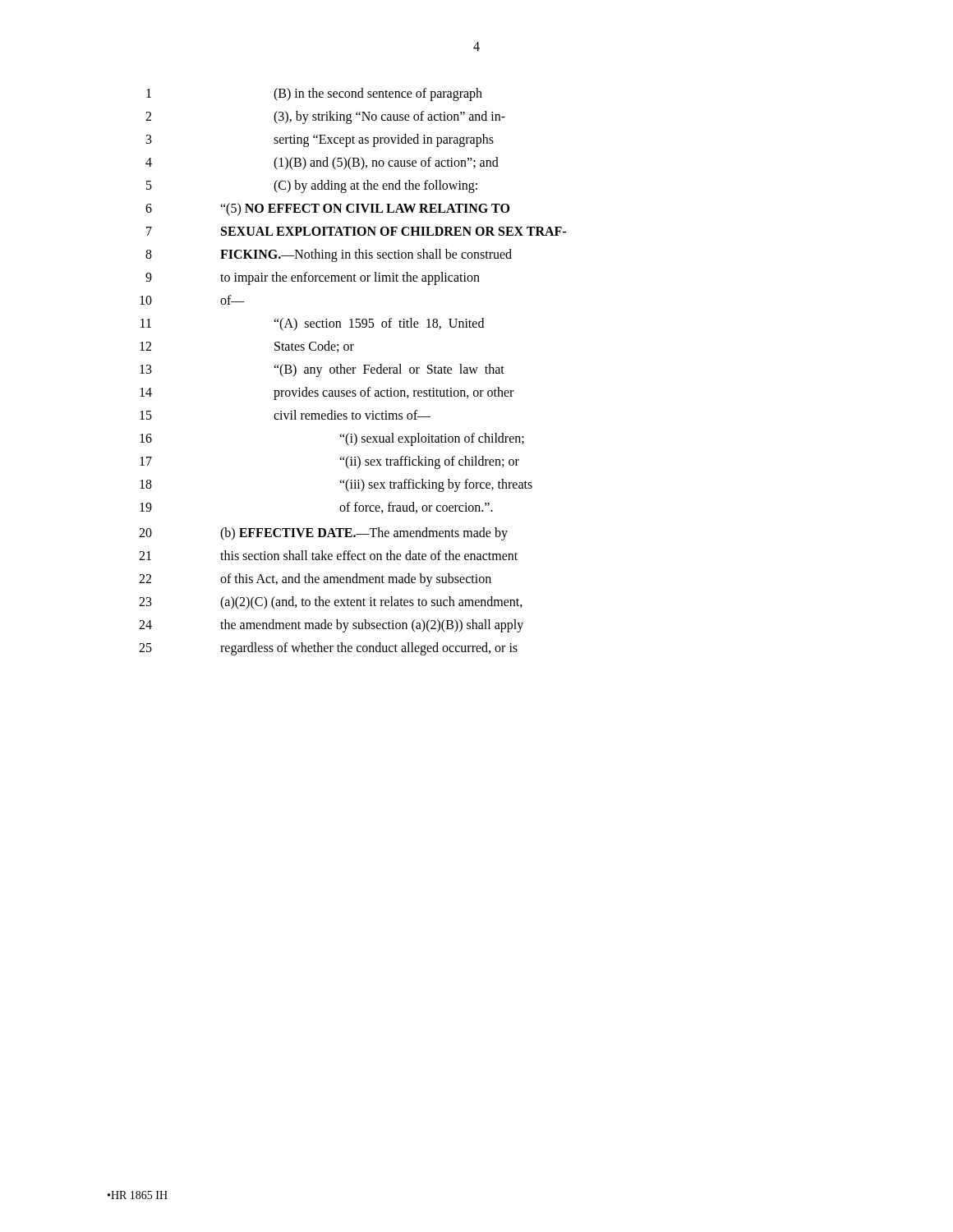
Task: Click the passage that begins "SEXUAL EXPLOITATION OF CHILDREN OR SEX"
Action: [393, 231]
